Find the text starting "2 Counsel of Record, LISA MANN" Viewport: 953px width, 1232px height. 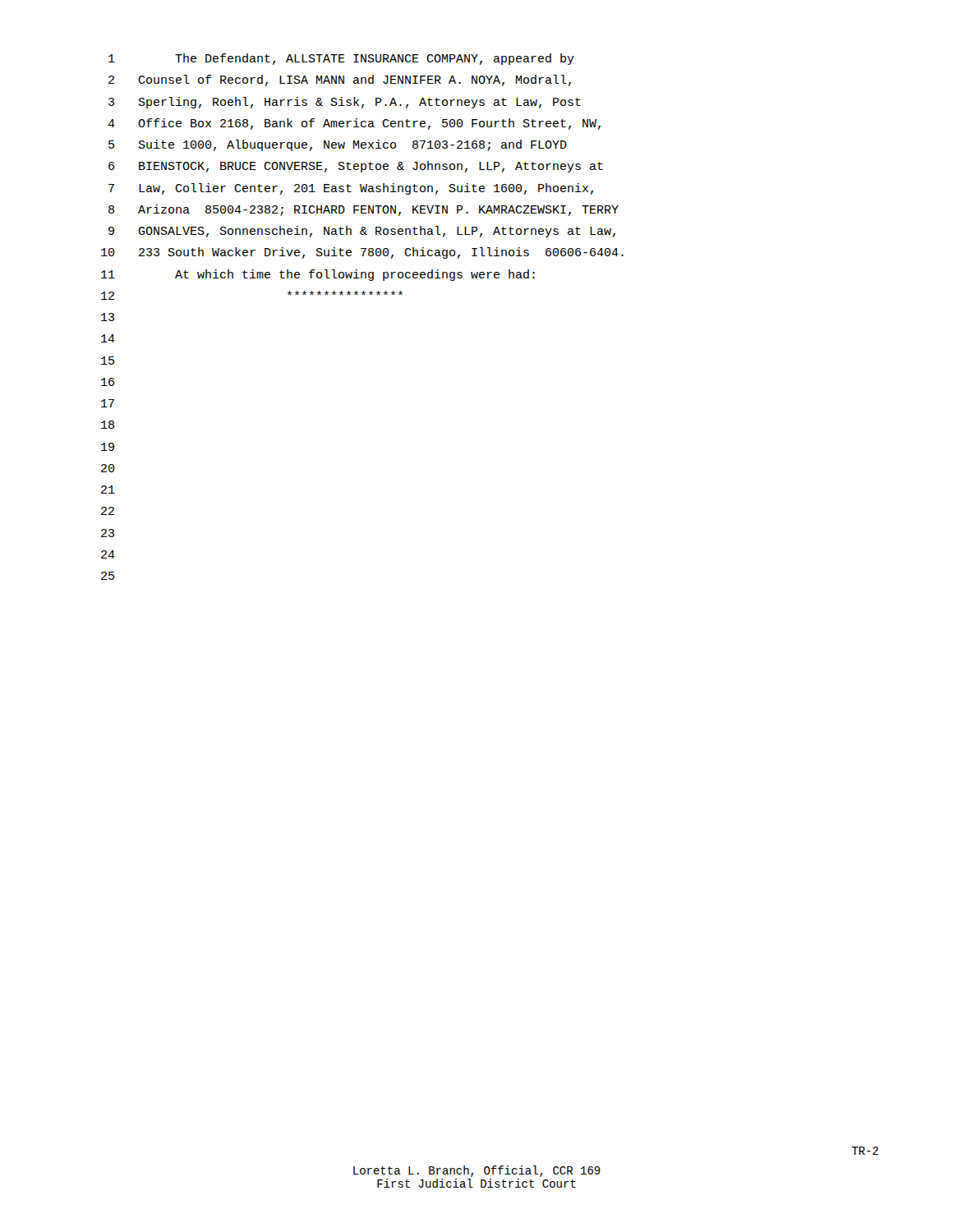point(320,82)
